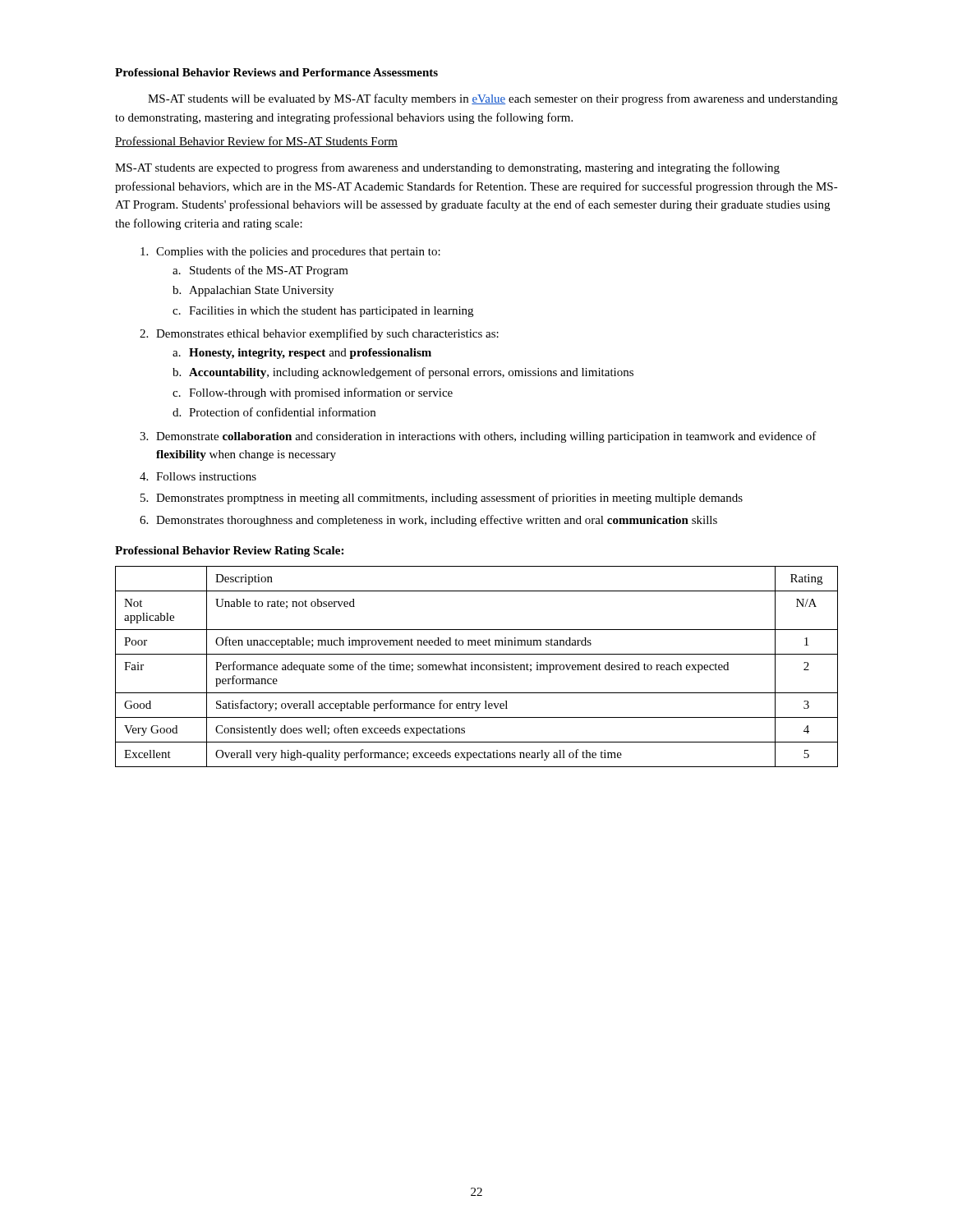
Task: Select the text block with the text "Professional Behavior Review for MS-AT Students"
Action: (x=256, y=141)
